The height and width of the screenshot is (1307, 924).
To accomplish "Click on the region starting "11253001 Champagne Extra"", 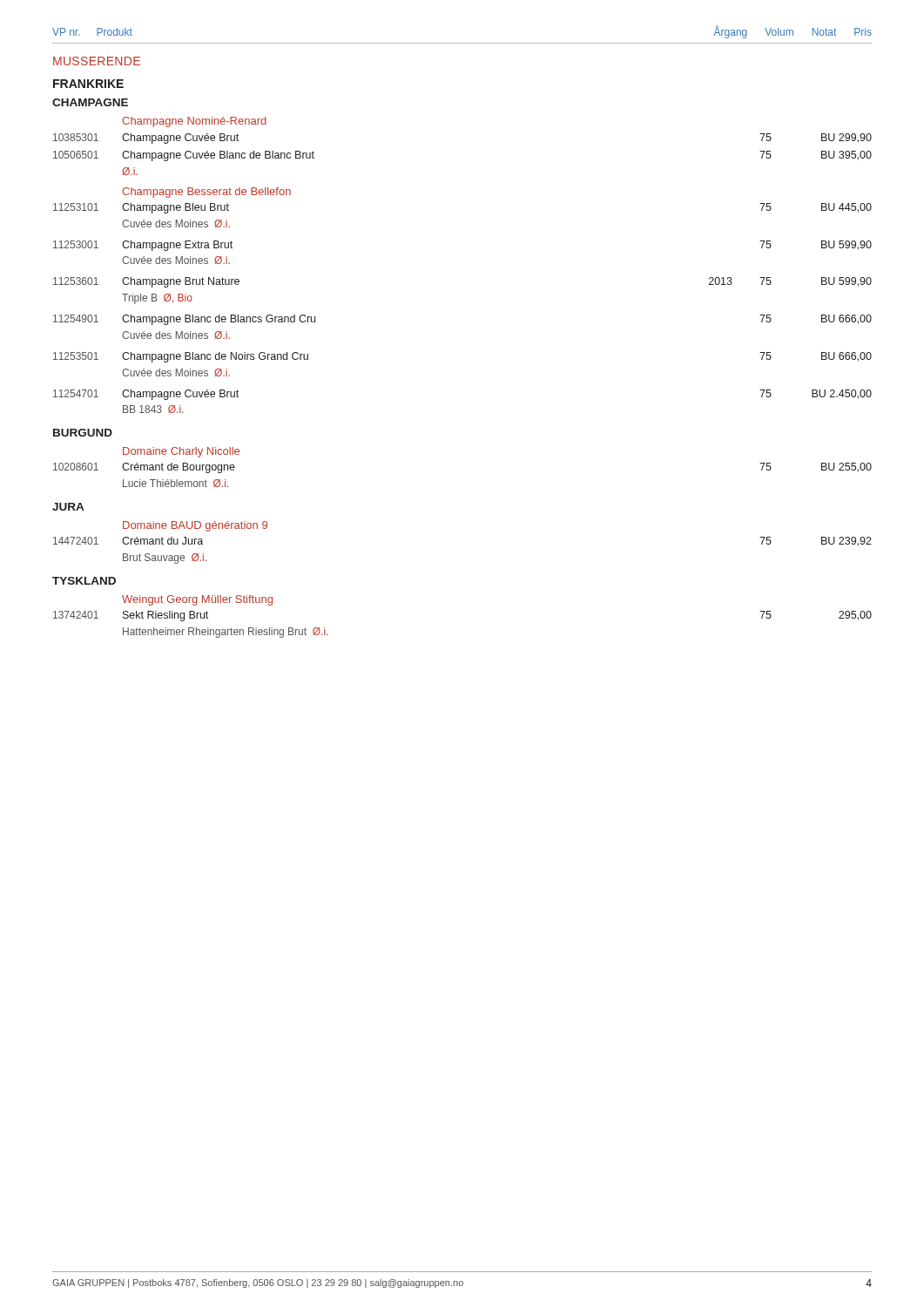I will point(78,244).
